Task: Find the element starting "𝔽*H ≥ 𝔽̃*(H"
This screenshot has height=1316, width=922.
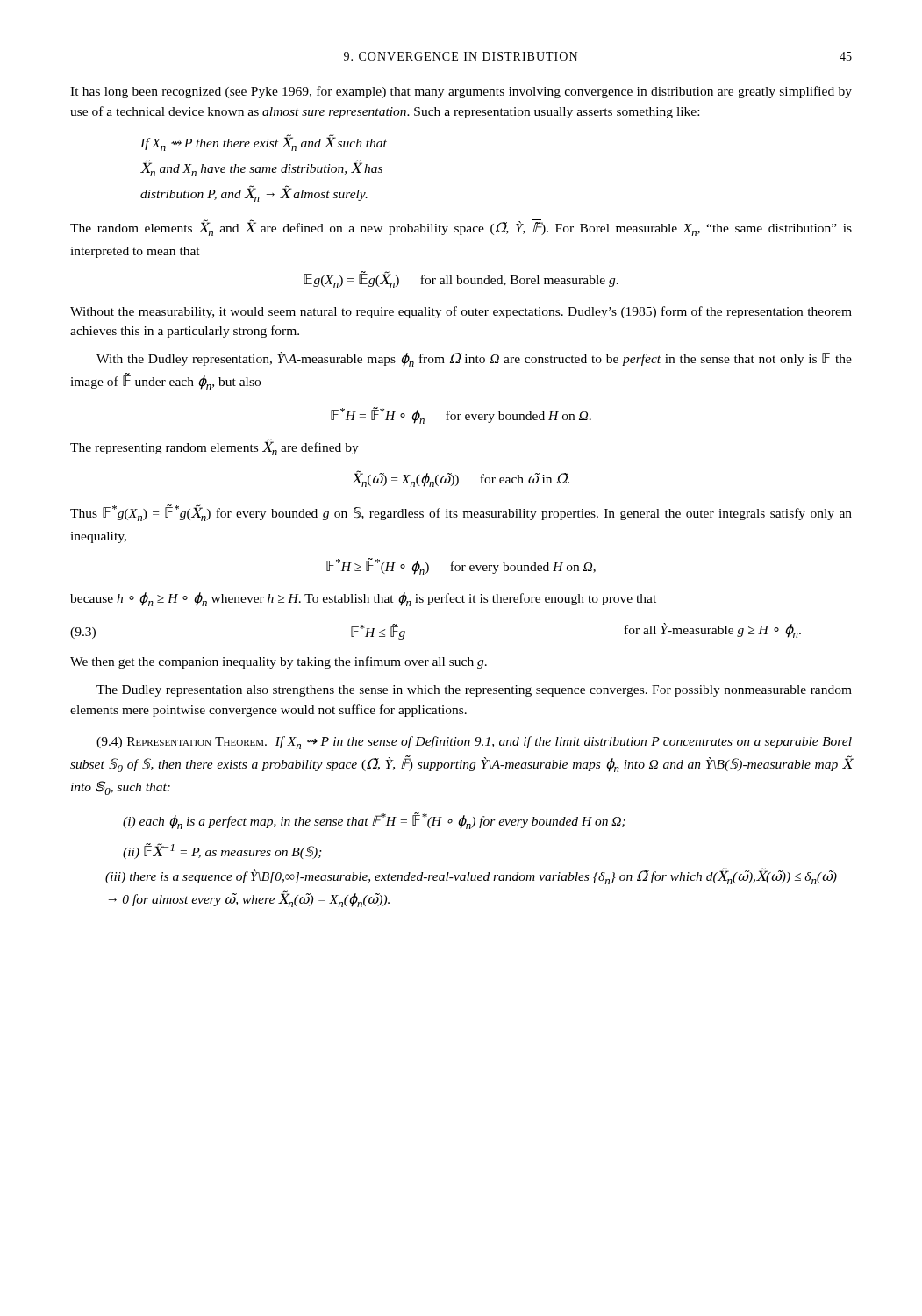Action: click(461, 567)
